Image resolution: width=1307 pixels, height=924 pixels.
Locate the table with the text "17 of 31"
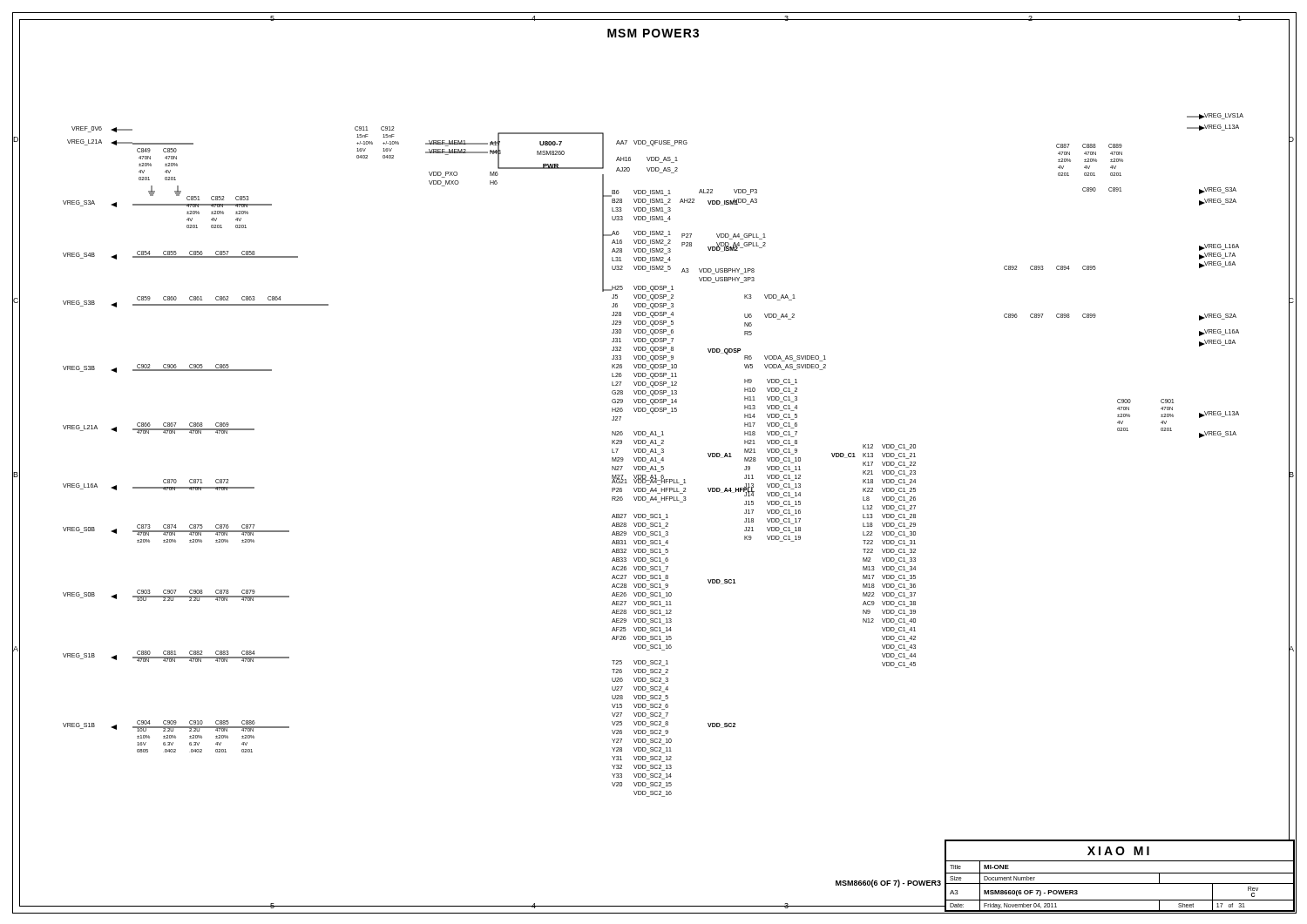[x=1120, y=876]
